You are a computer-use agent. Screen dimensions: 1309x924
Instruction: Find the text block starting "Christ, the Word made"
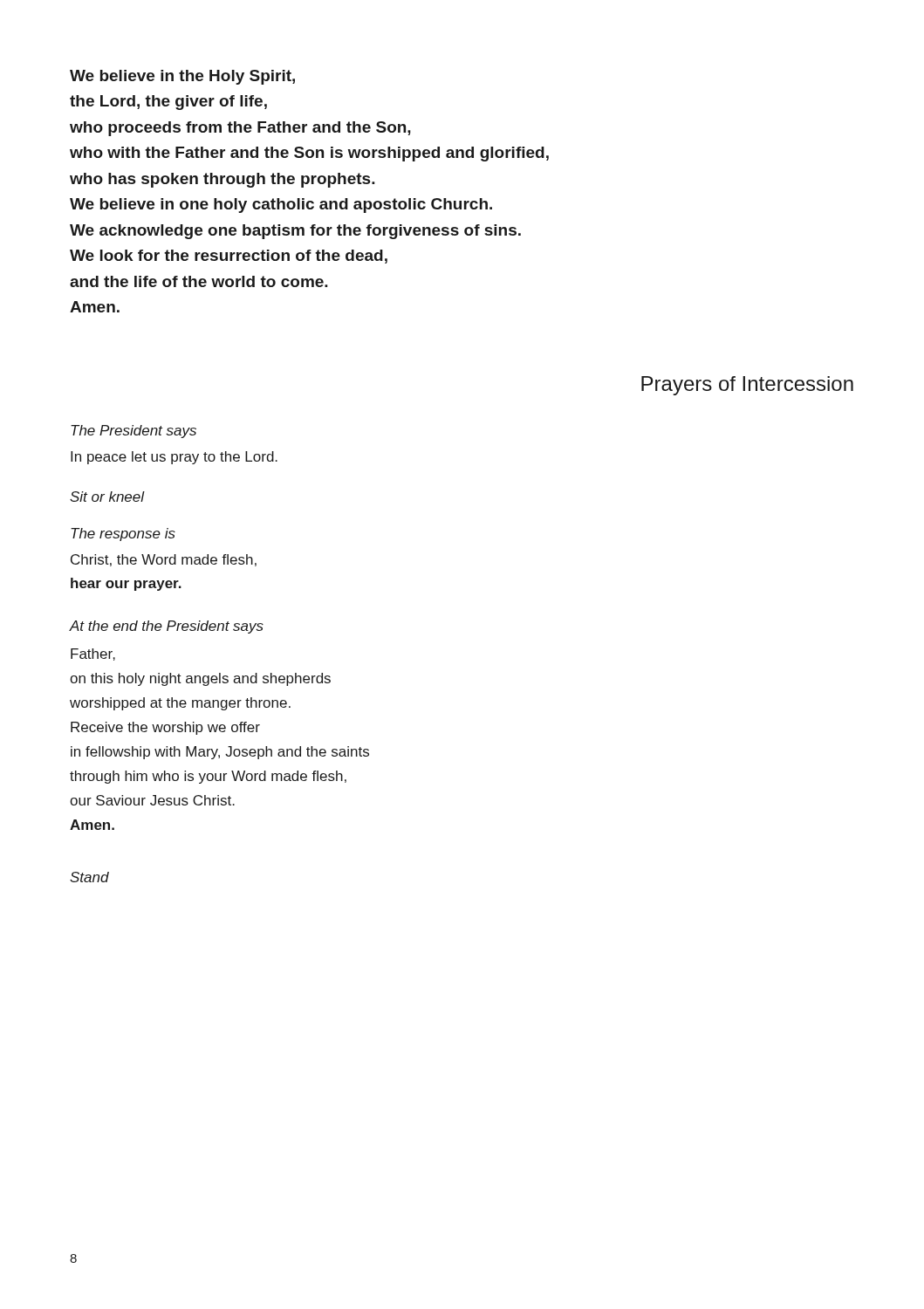click(164, 560)
